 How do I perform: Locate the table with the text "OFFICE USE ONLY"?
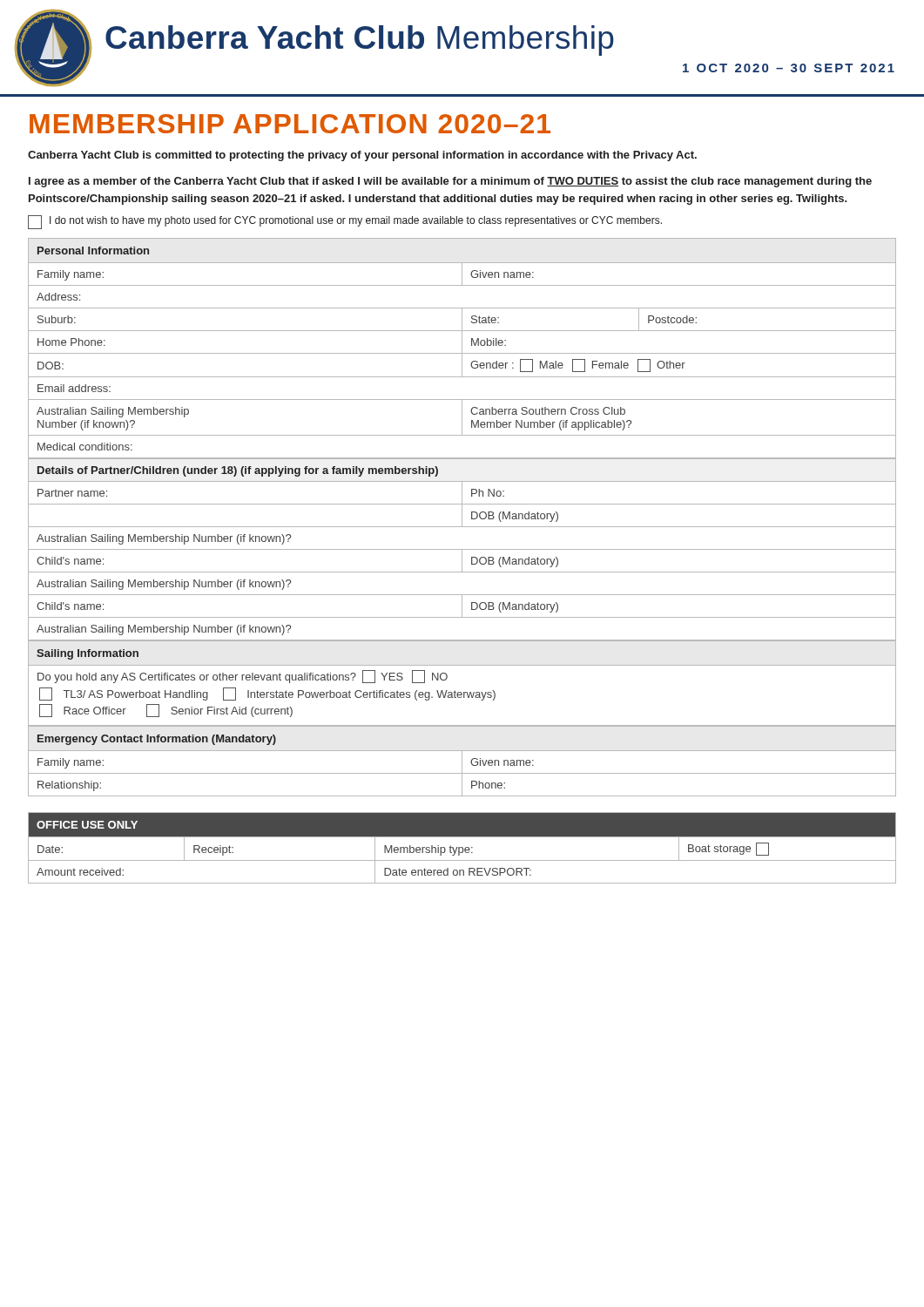(x=462, y=848)
